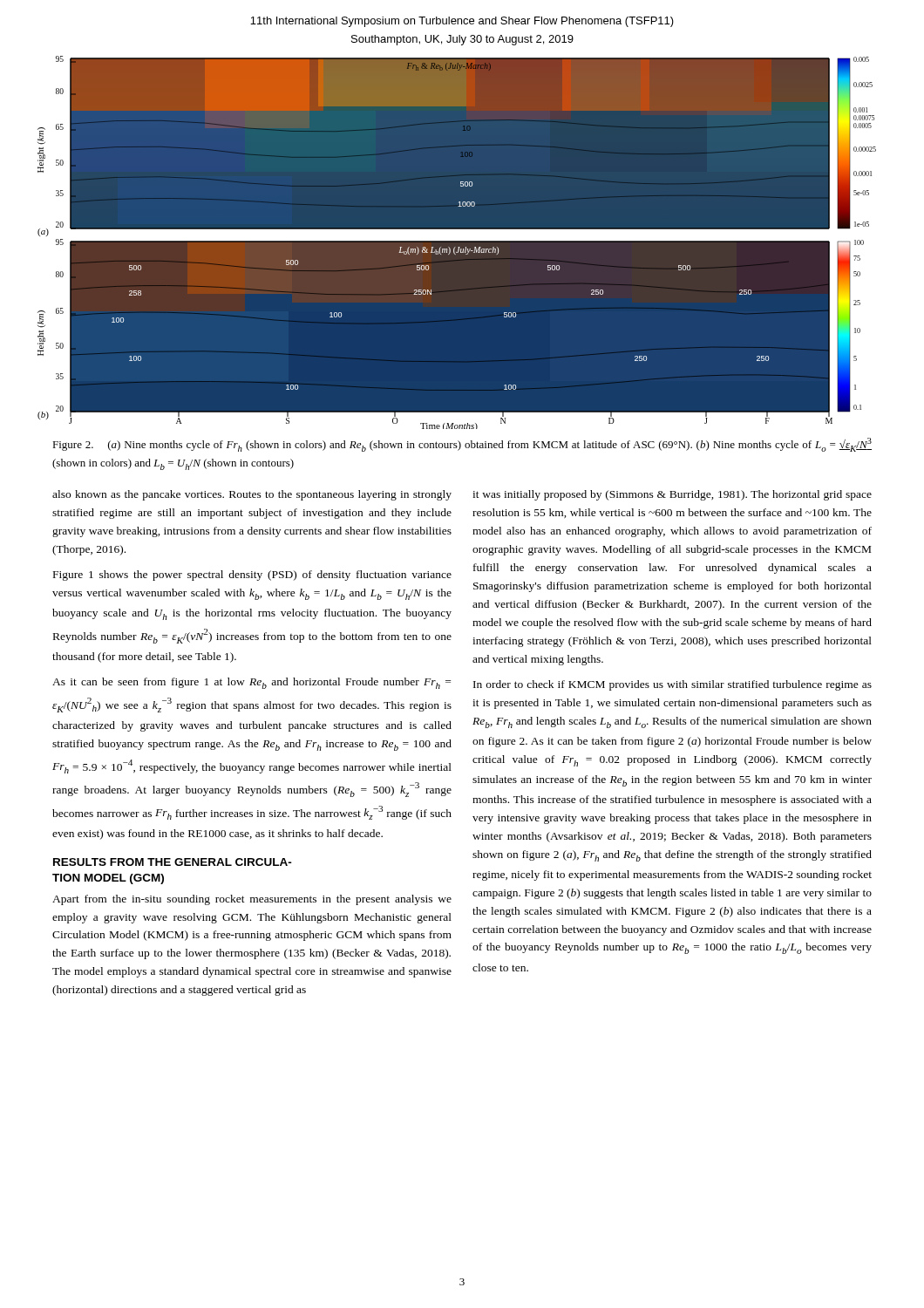The image size is (924, 1308).
Task: Click on the element starting "As it can be seen"
Action: pyautogui.click(x=252, y=757)
